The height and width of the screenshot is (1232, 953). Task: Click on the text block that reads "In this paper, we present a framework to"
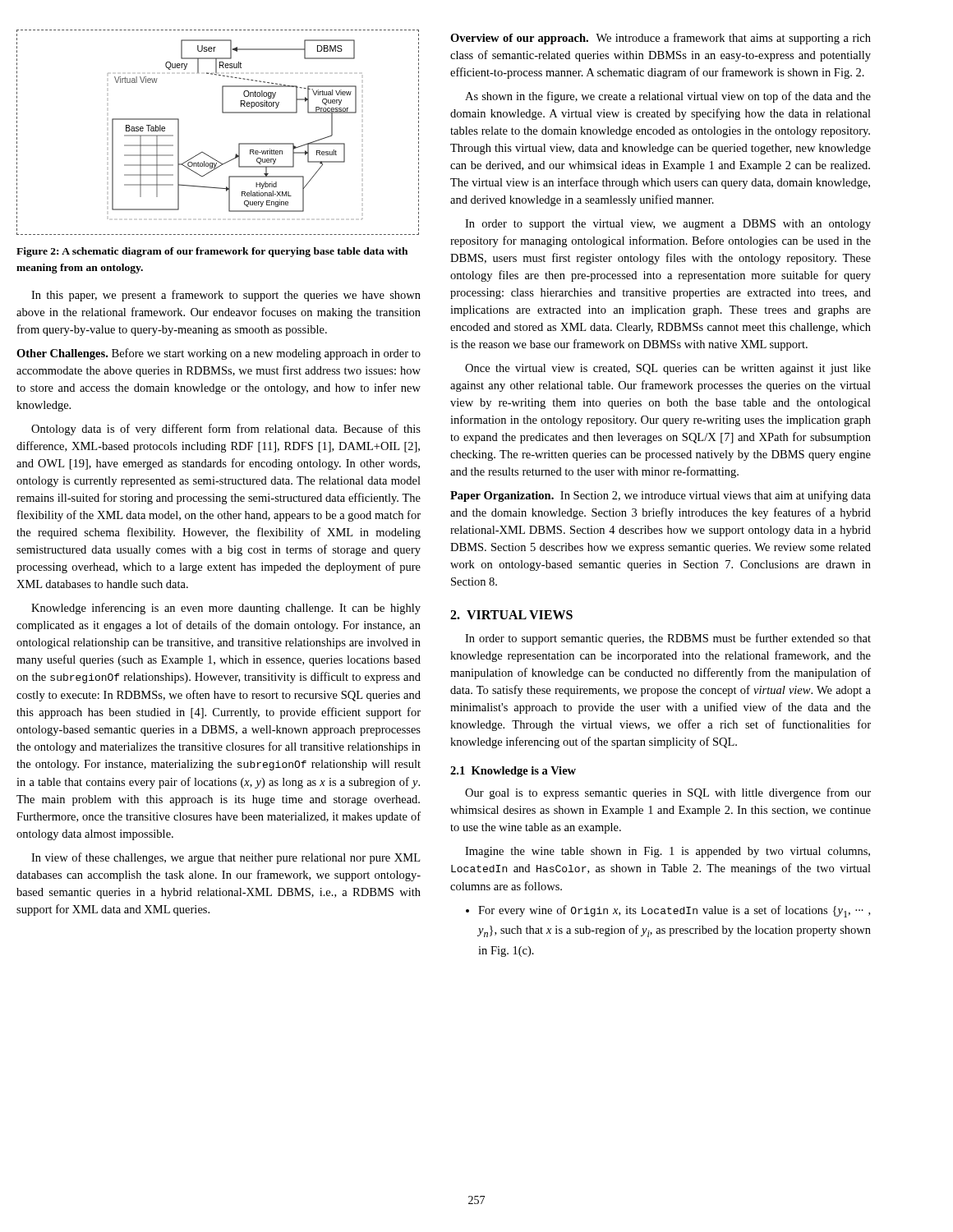click(219, 313)
